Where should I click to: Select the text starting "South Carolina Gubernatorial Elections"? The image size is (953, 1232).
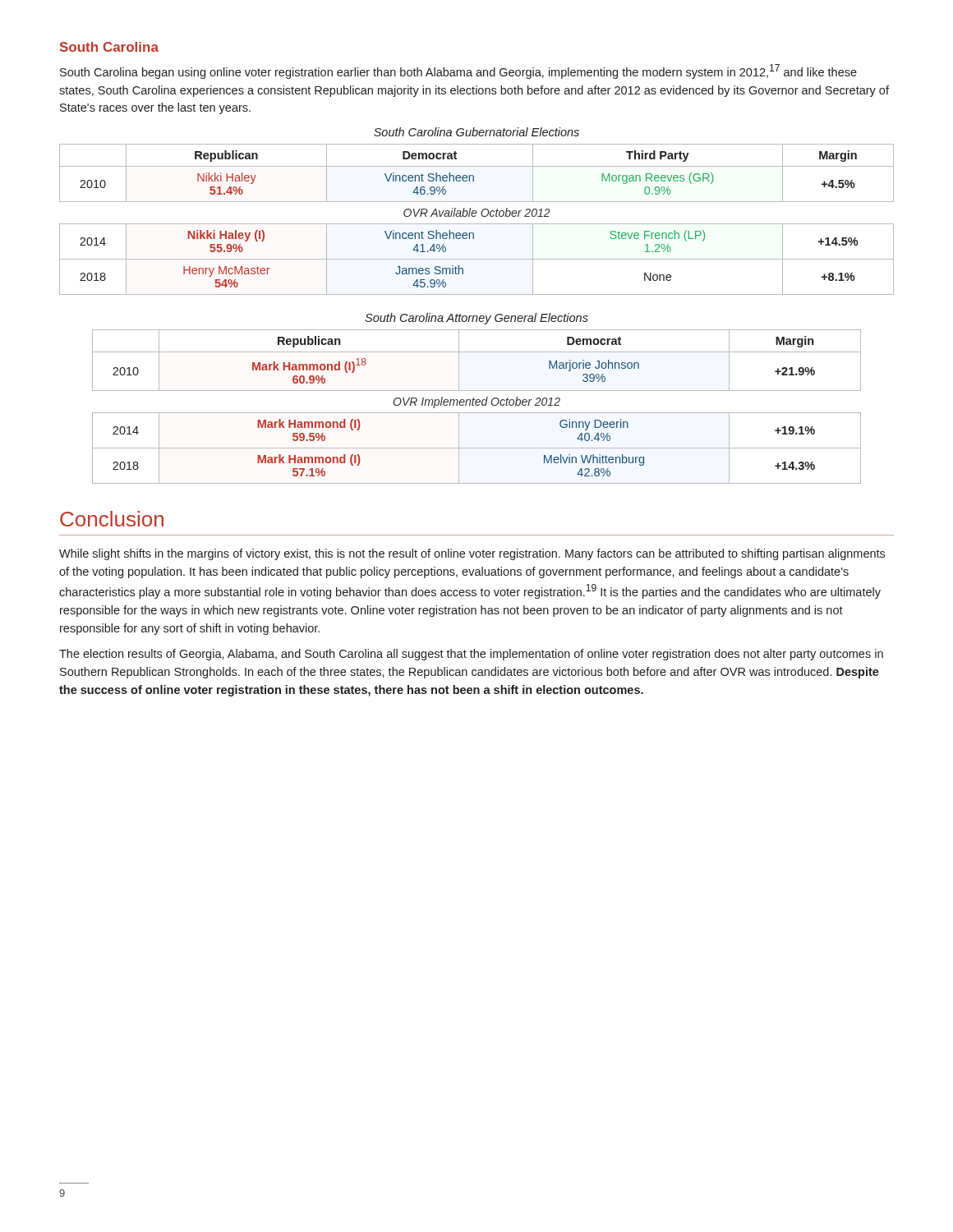point(476,132)
